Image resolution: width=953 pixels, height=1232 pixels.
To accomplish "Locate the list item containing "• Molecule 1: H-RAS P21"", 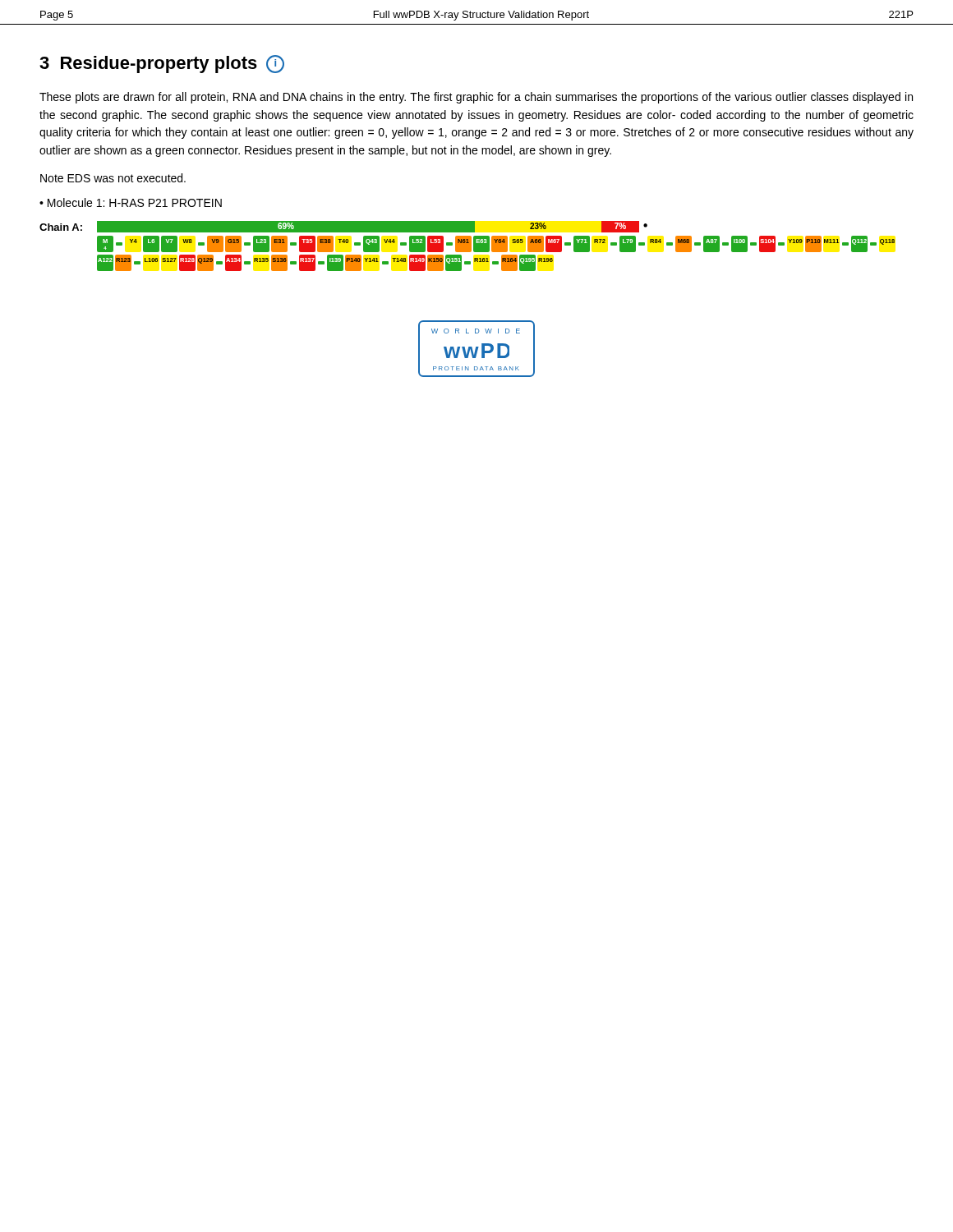I will click(131, 203).
